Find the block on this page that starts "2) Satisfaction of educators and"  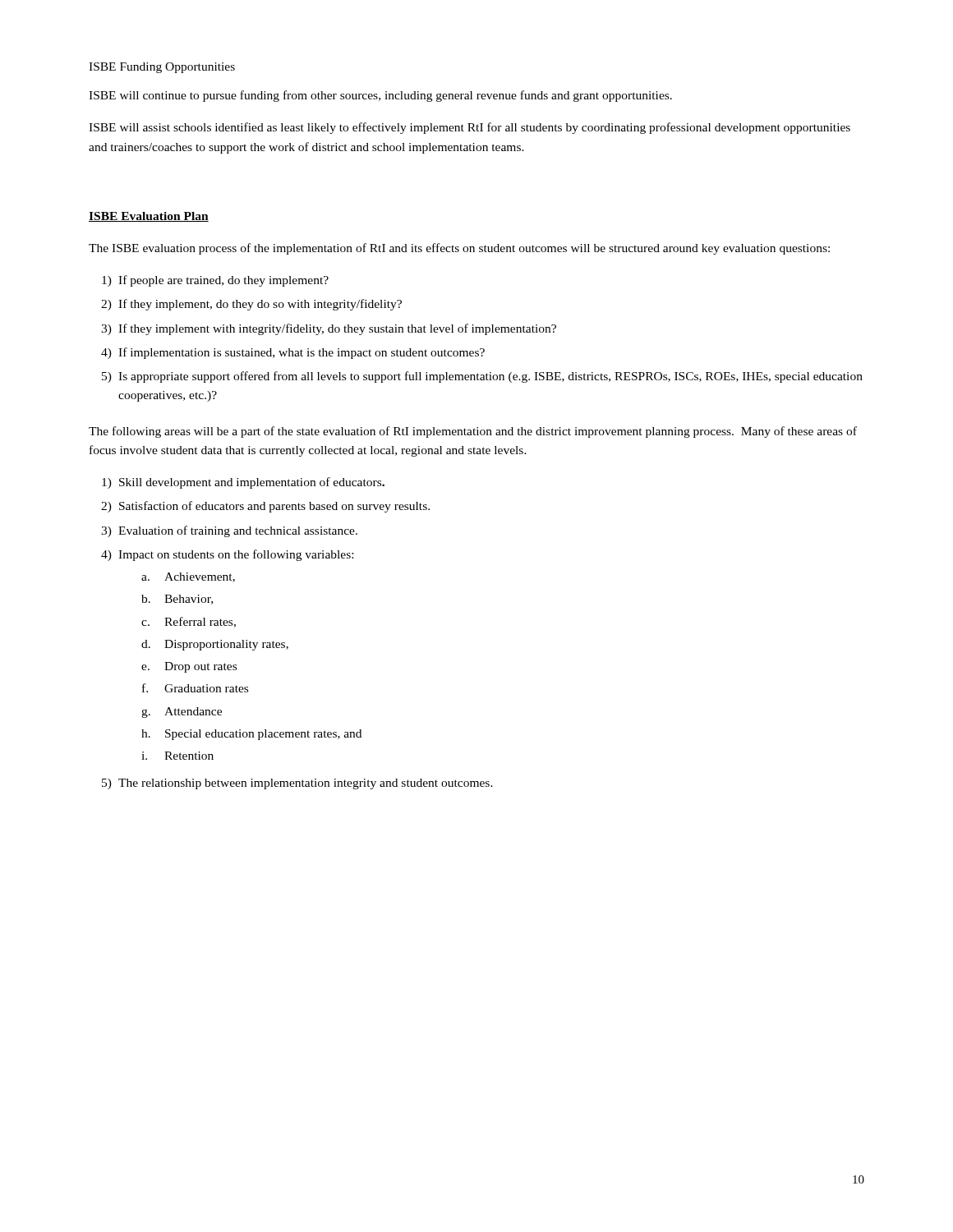coord(265,507)
